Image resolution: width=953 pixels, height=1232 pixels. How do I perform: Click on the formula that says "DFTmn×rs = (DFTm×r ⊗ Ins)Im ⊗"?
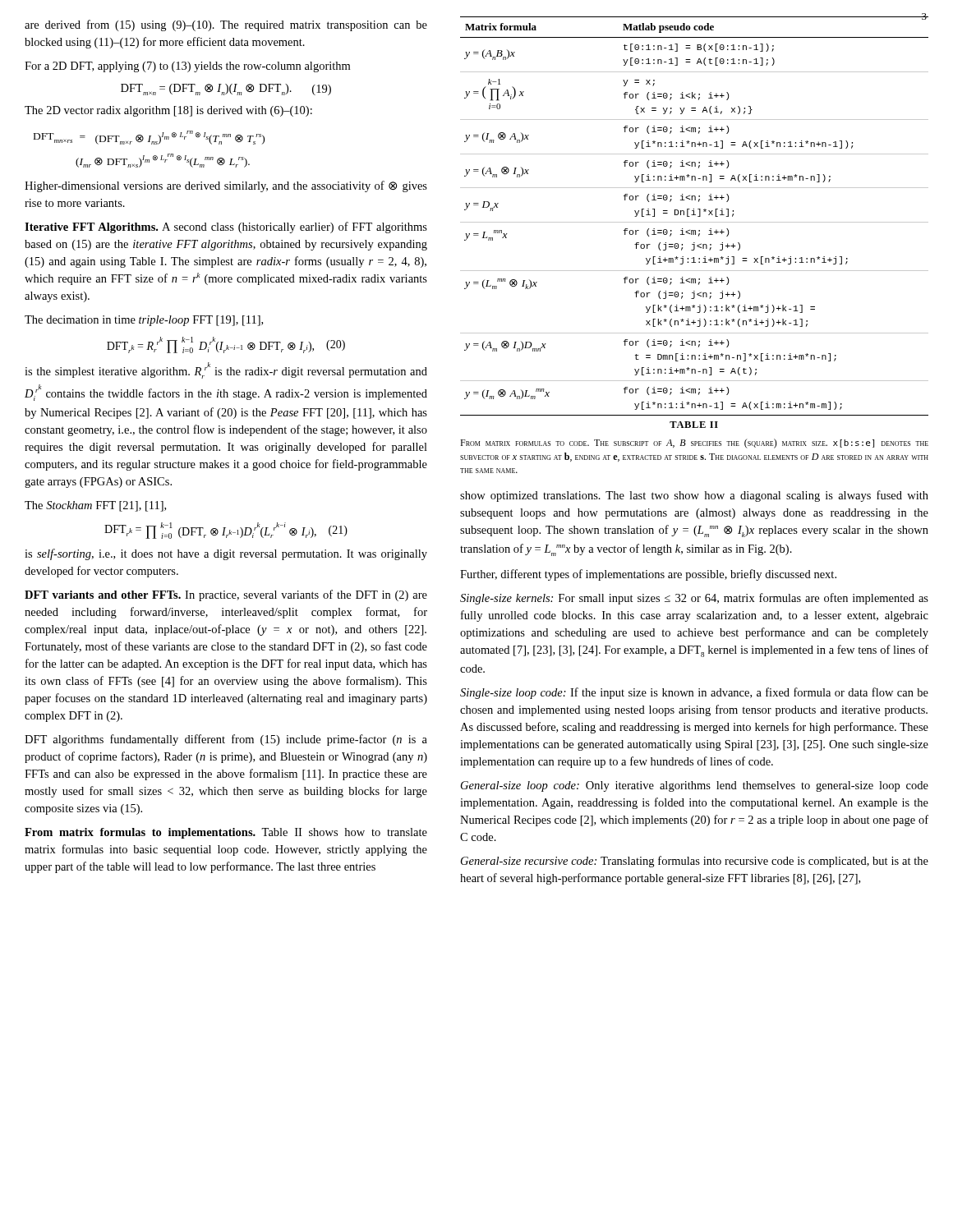(x=230, y=149)
